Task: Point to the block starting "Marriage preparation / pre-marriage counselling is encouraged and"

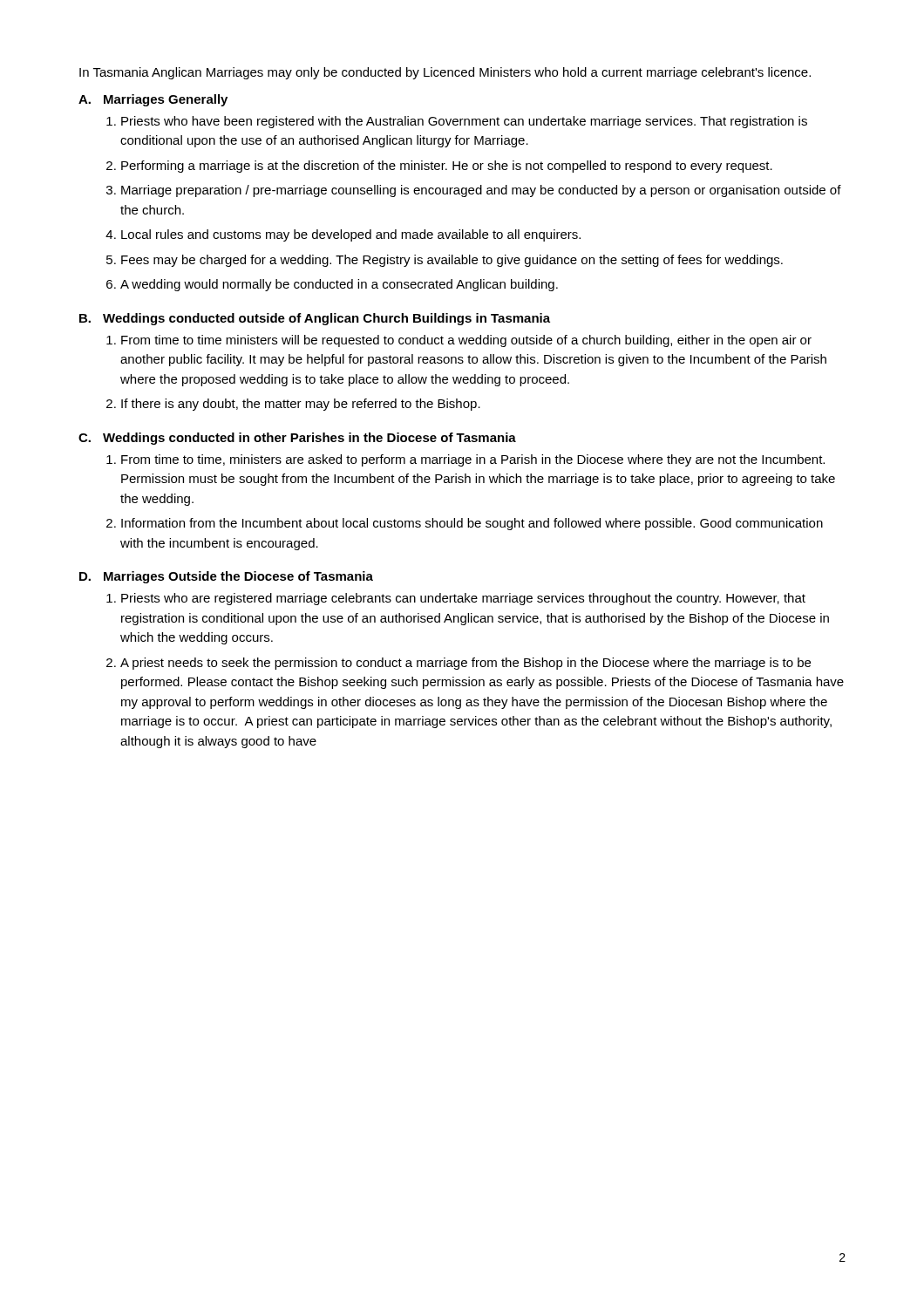Action: (480, 199)
